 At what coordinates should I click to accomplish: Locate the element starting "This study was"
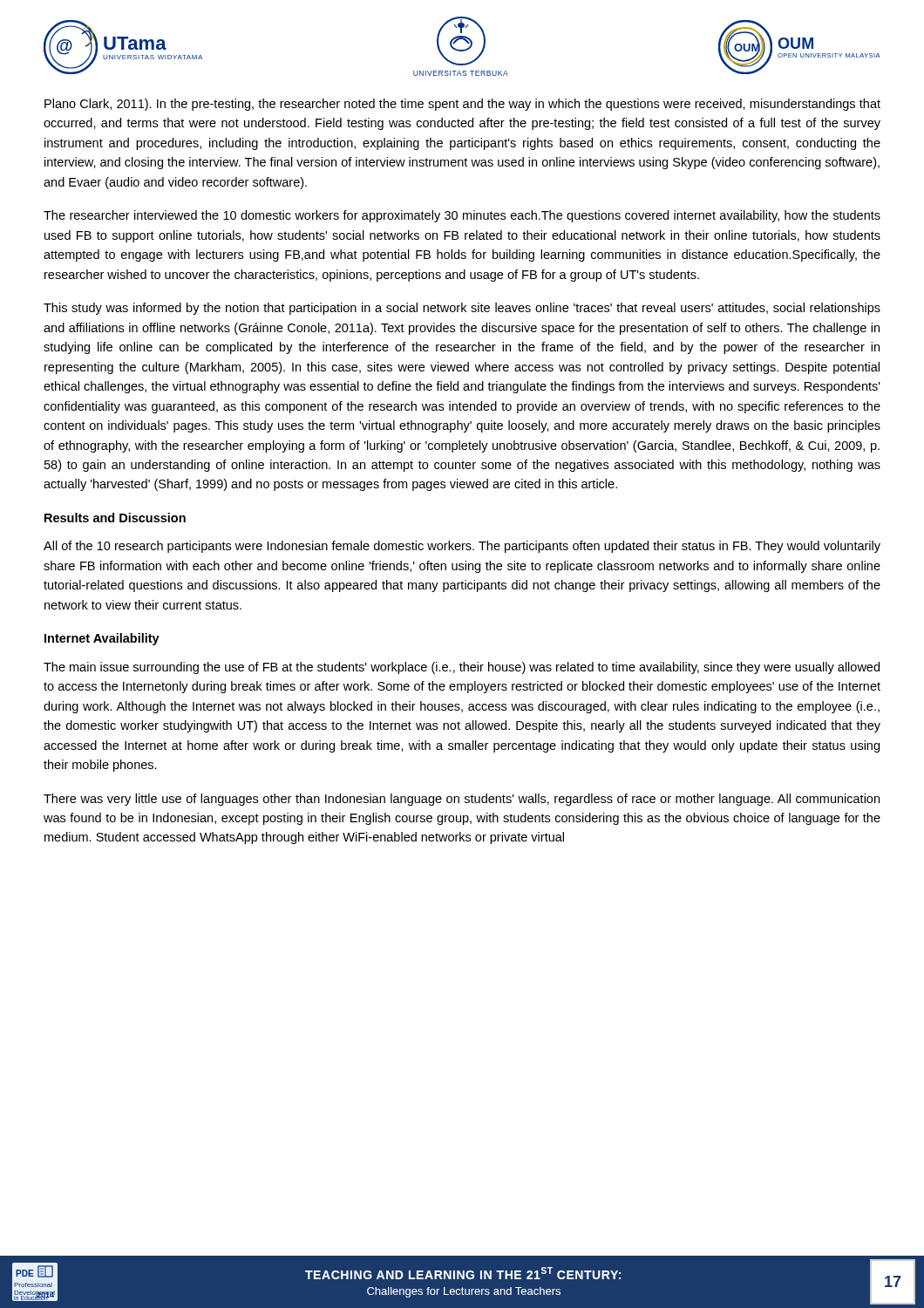click(x=462, y=396)
